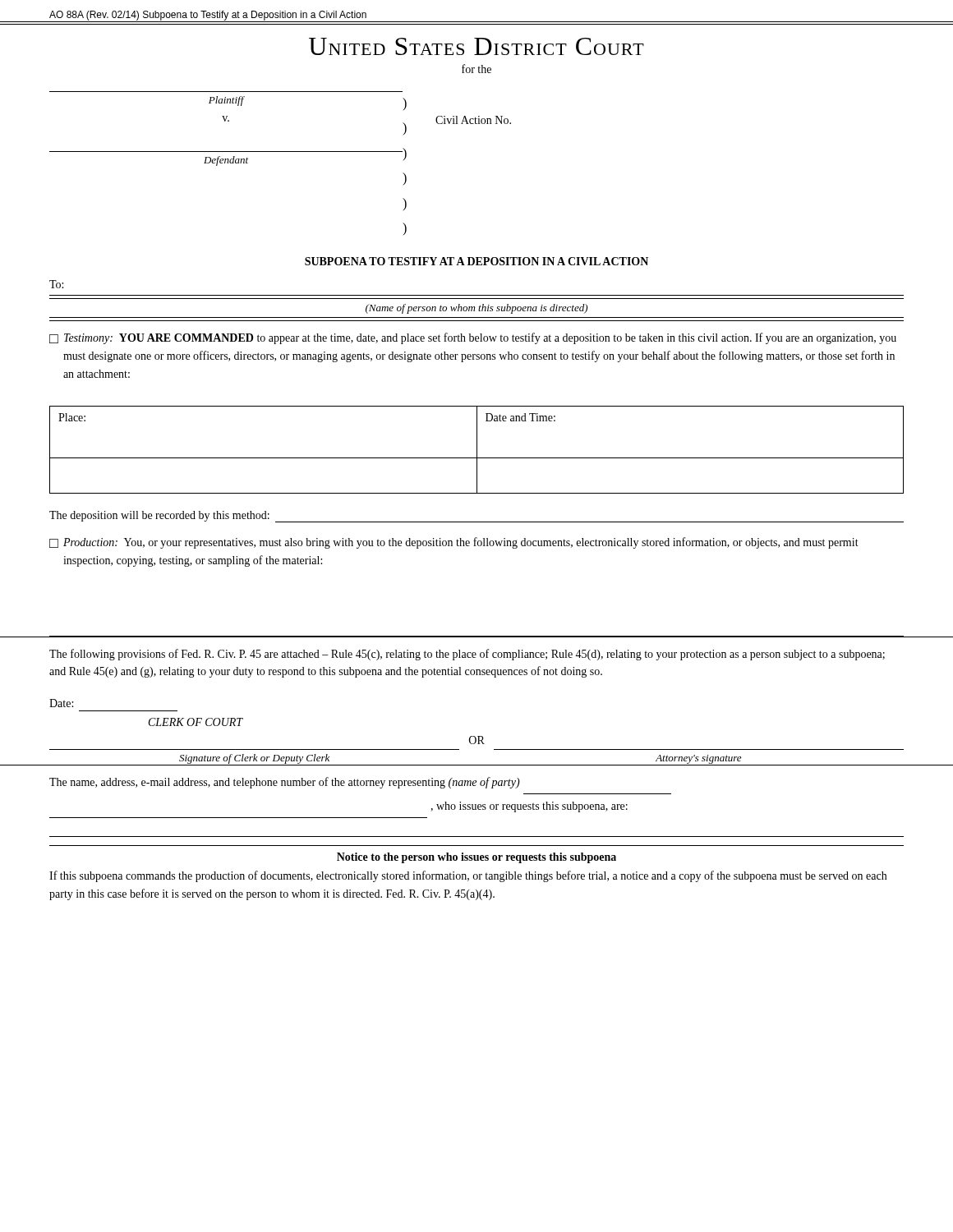The image size is (953, 1232).
Task: Click on the text block that reads "The following provisions of Fed. R."
Action: click(x=467, y=663)
